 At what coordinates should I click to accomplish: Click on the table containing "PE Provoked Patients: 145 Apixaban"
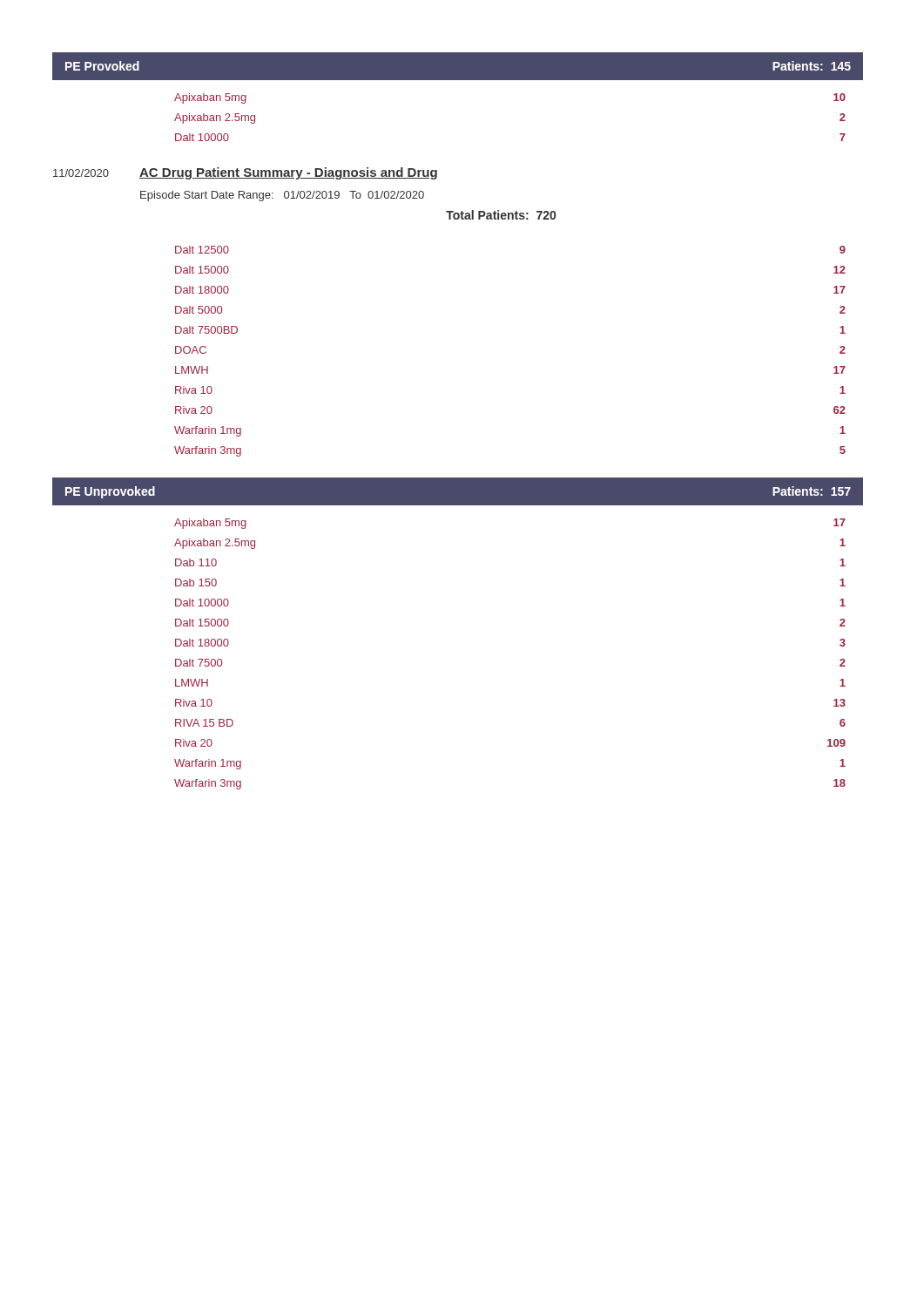tap(458, 100)
